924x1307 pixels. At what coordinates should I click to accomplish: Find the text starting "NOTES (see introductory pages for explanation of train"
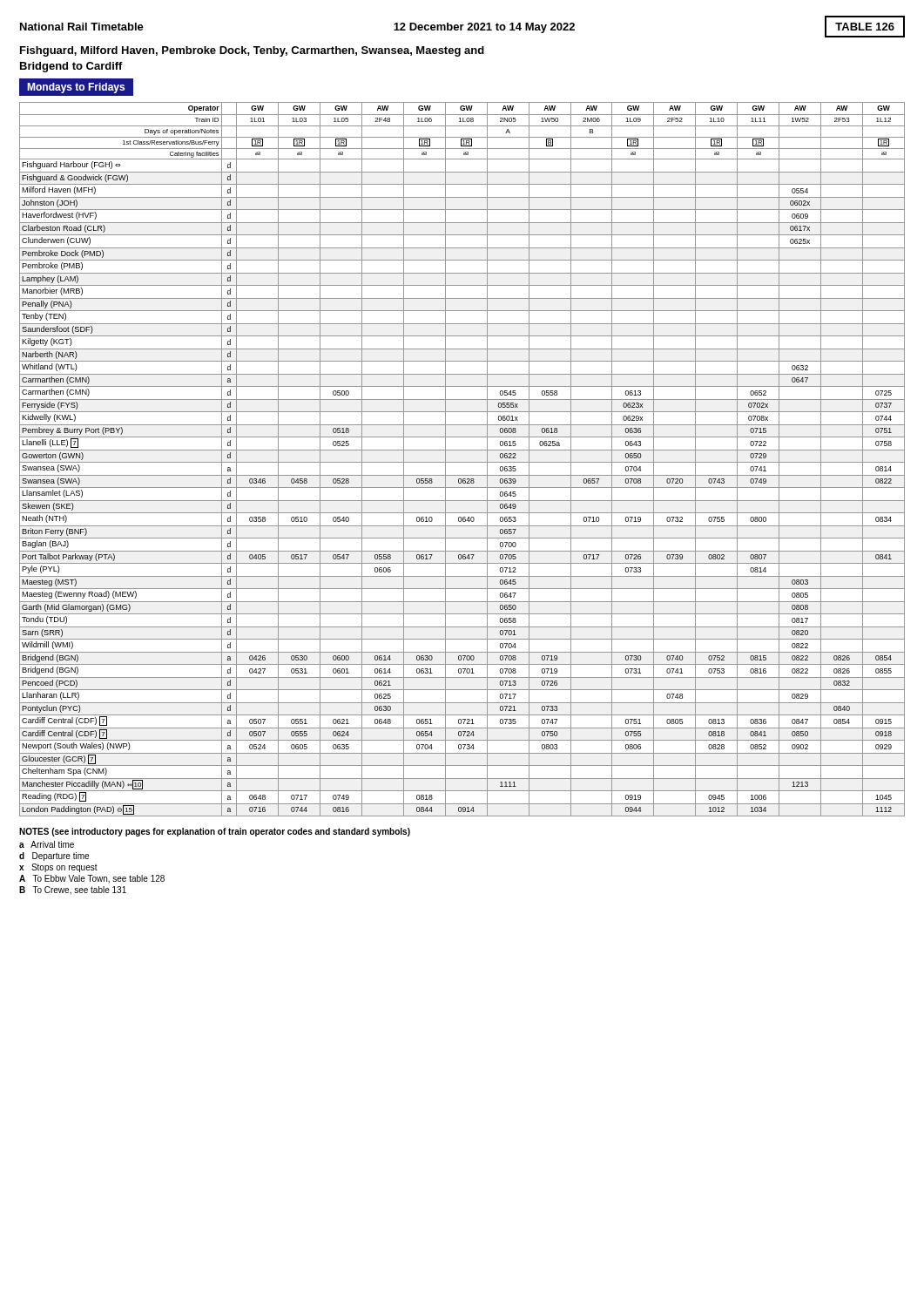[x=215, y=832]
